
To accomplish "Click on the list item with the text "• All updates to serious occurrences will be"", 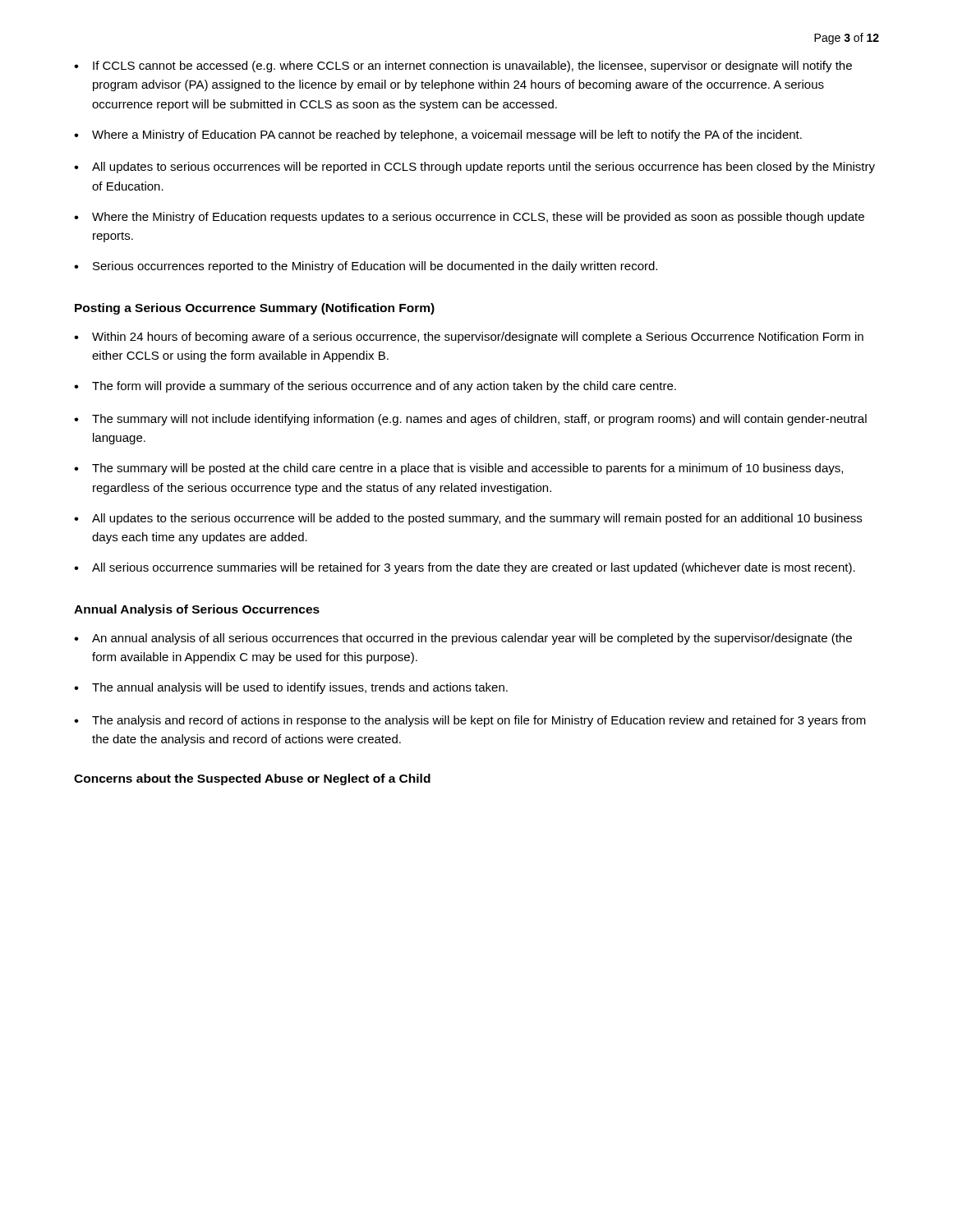I will pos(476,176).
